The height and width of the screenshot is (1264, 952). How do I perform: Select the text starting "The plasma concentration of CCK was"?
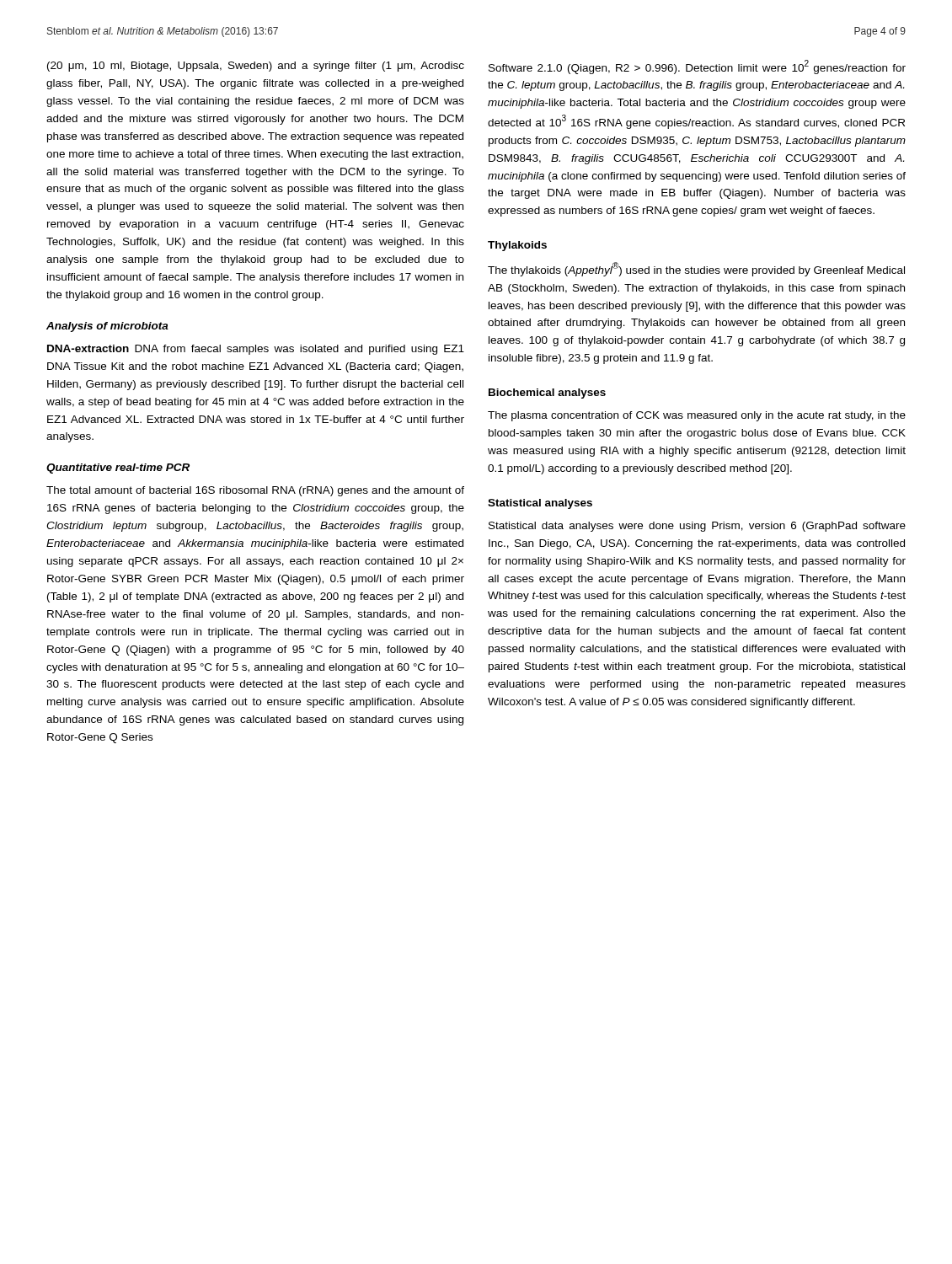click(x=697, y=442)
